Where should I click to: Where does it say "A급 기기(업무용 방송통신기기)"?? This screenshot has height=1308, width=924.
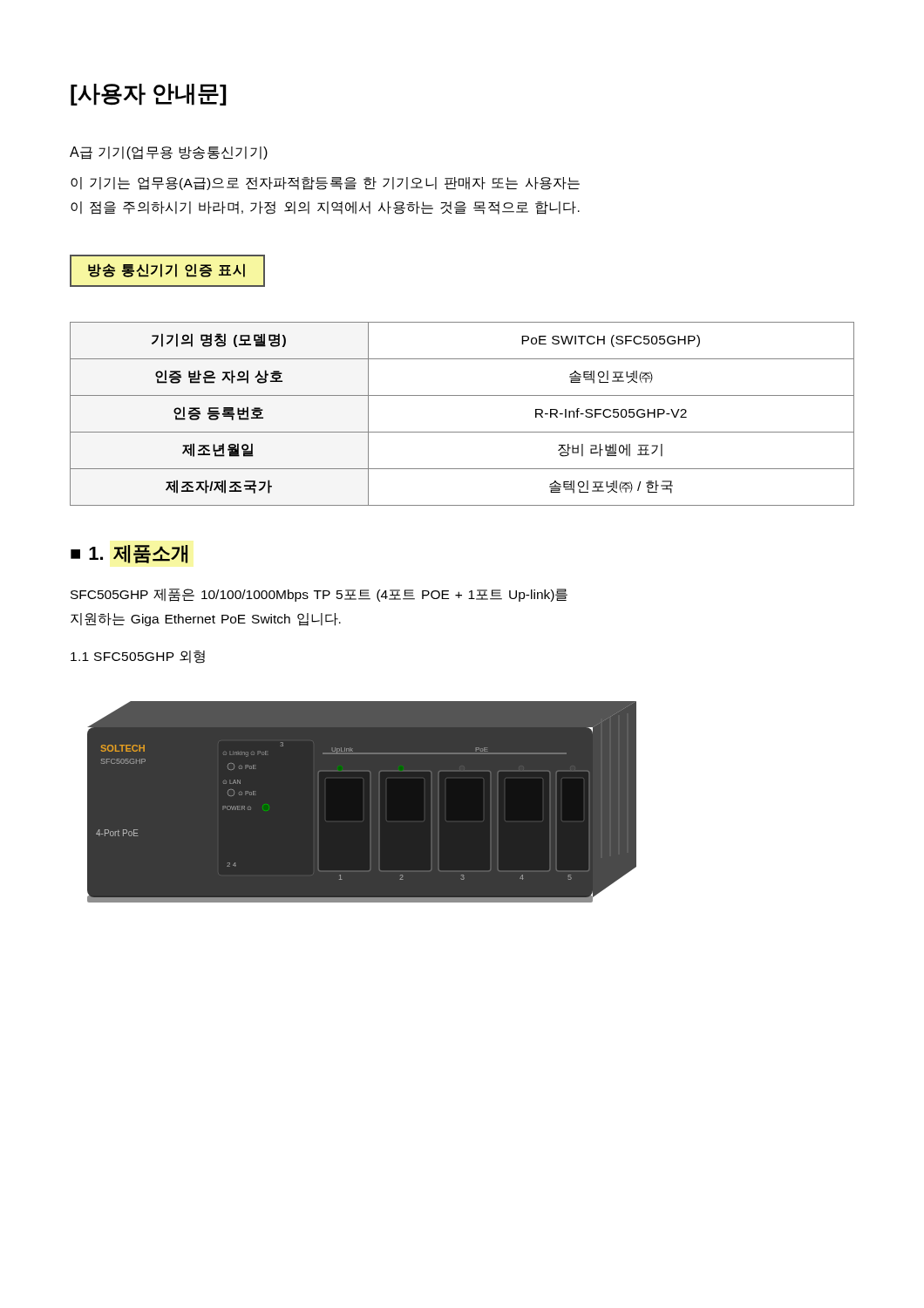(169, 152)
